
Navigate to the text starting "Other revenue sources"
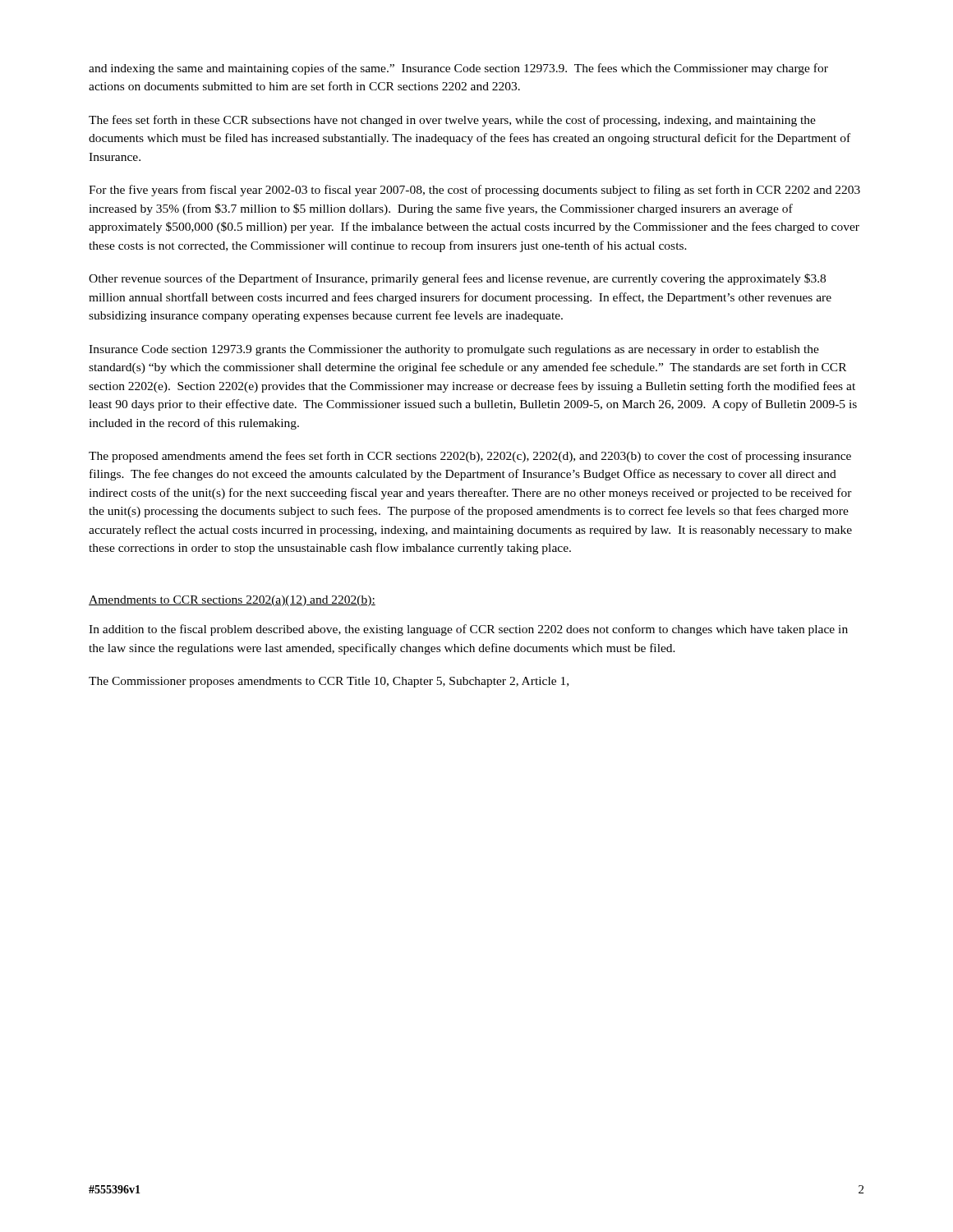[x=460, y=297]
